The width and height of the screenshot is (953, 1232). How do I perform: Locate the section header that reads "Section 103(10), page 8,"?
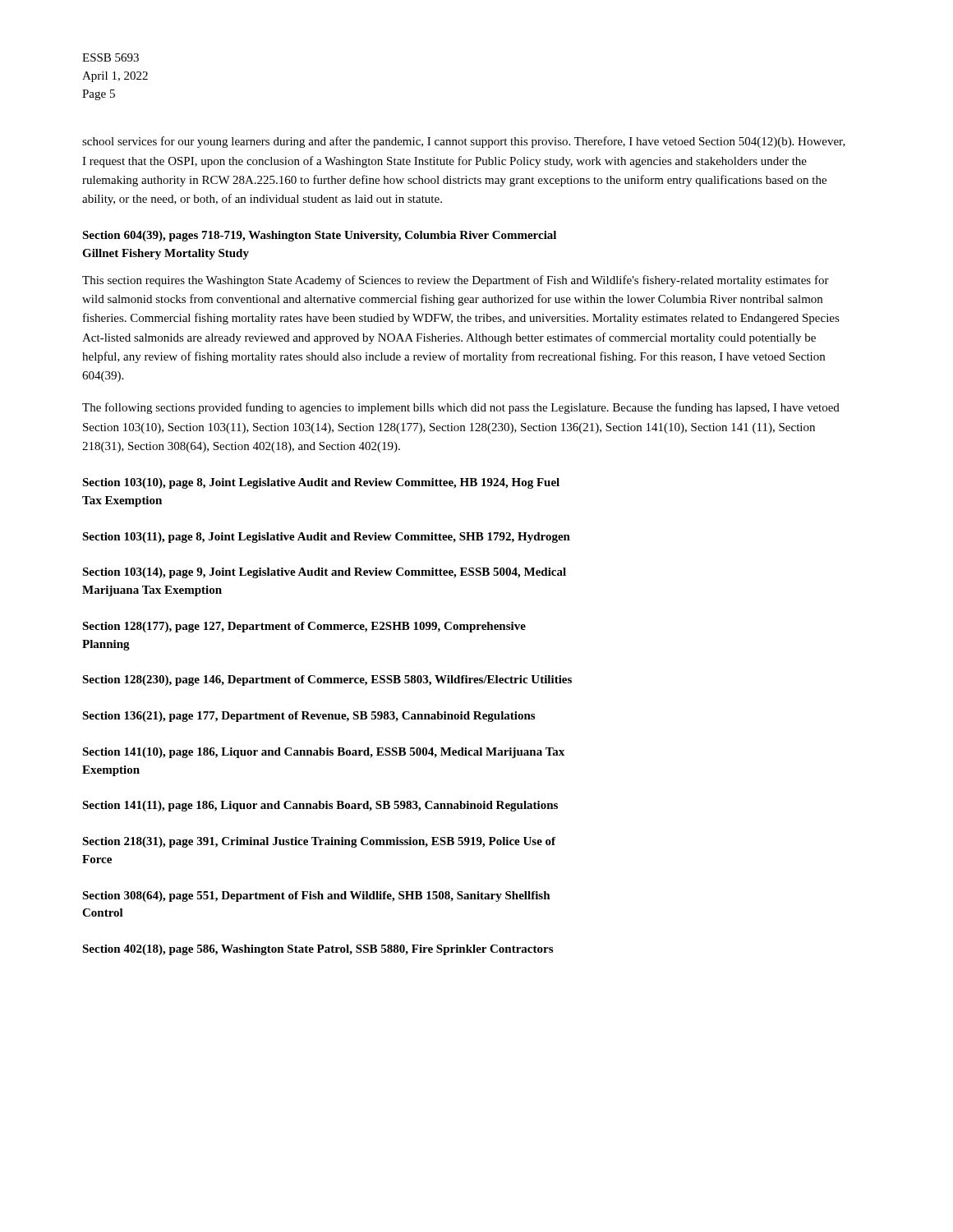[321, 491]
